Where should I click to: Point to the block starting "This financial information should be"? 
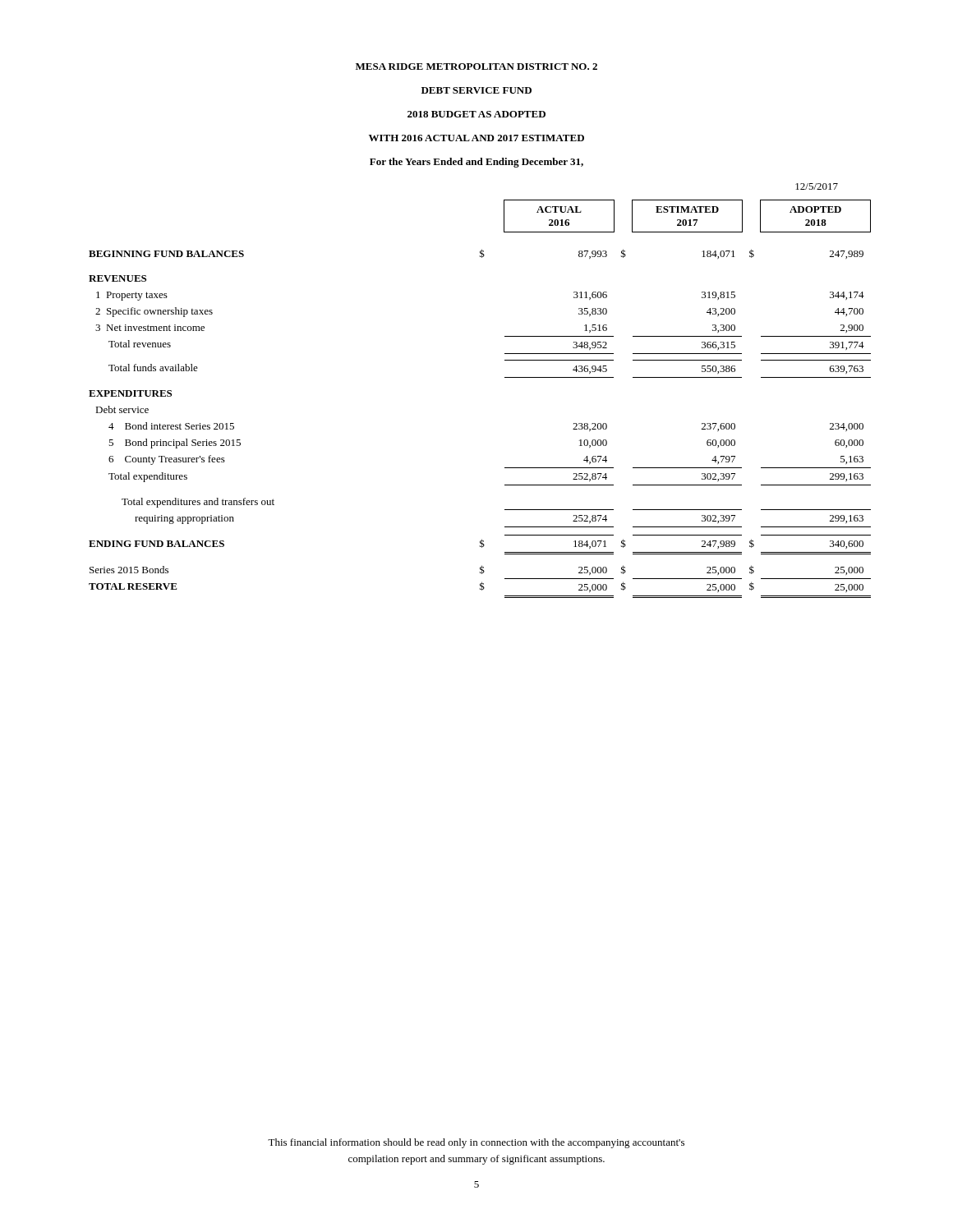pos(476,1150)
